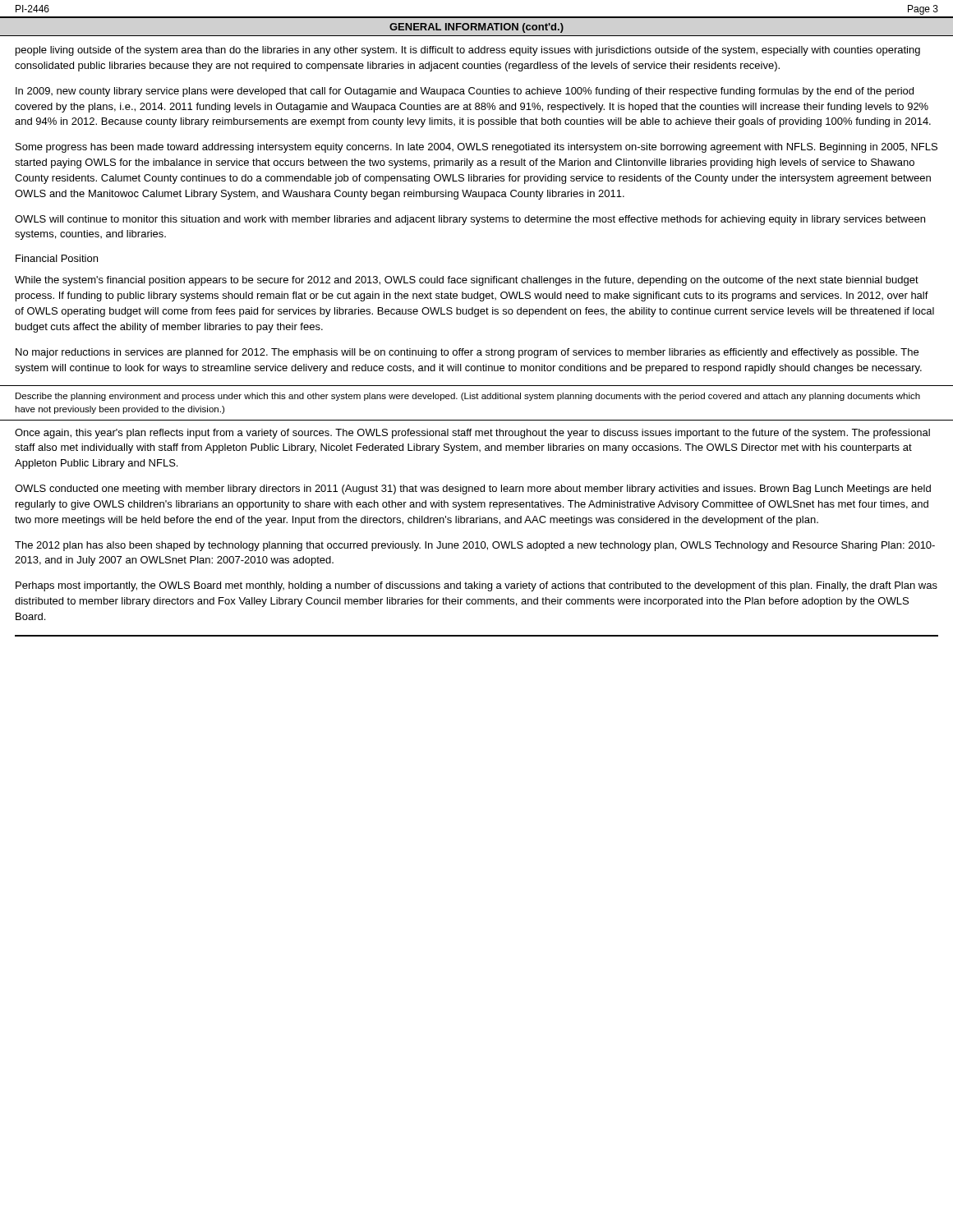Navigate to the region starting "OWLS will continue to monitor this situation and"
953x1232 pixels.
(x=470, y=226)
